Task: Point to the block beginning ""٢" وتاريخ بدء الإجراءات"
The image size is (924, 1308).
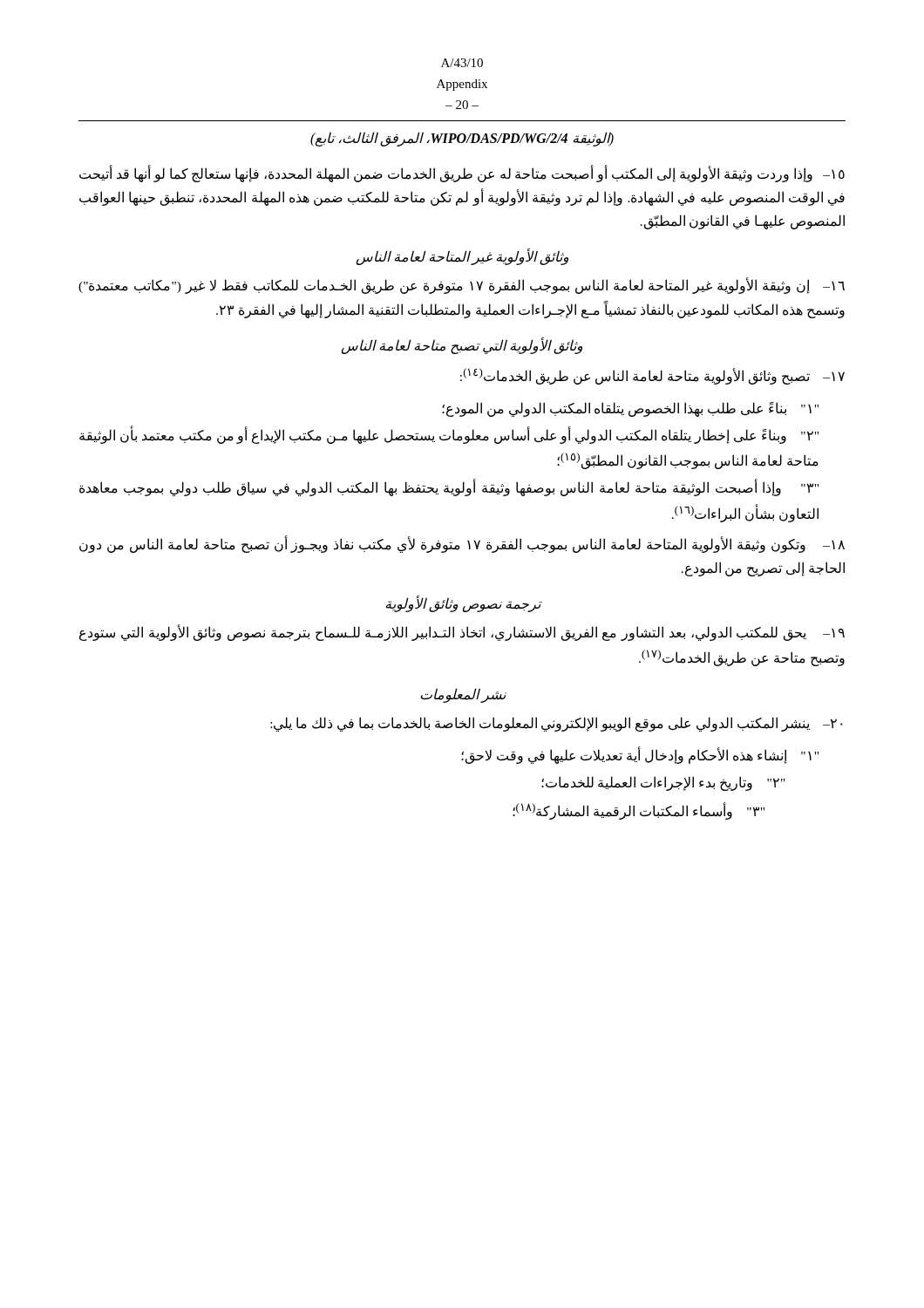Action: [x=680, y=782]
